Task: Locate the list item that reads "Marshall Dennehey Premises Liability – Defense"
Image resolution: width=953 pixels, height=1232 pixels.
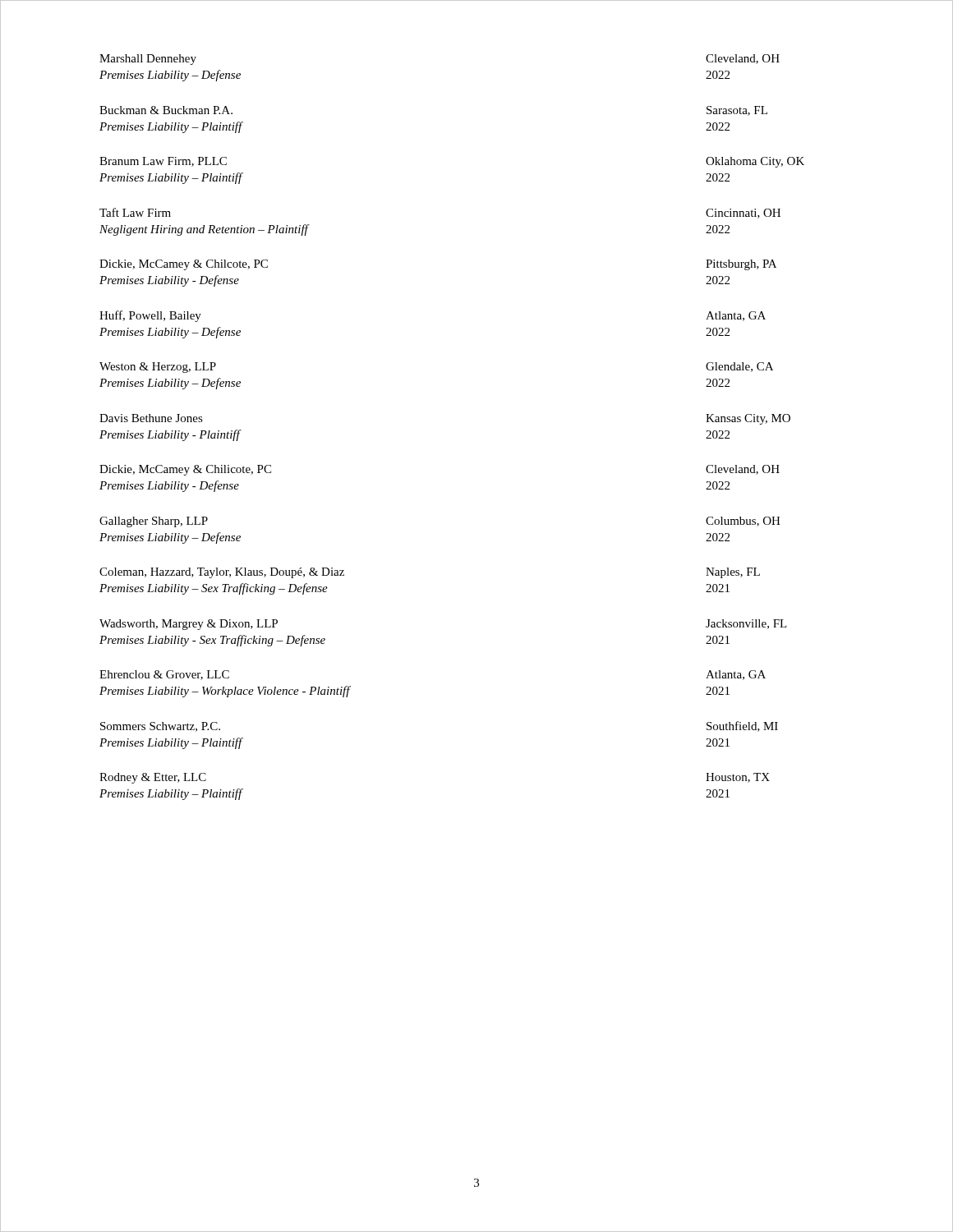Action: click(x=153, y=60)
